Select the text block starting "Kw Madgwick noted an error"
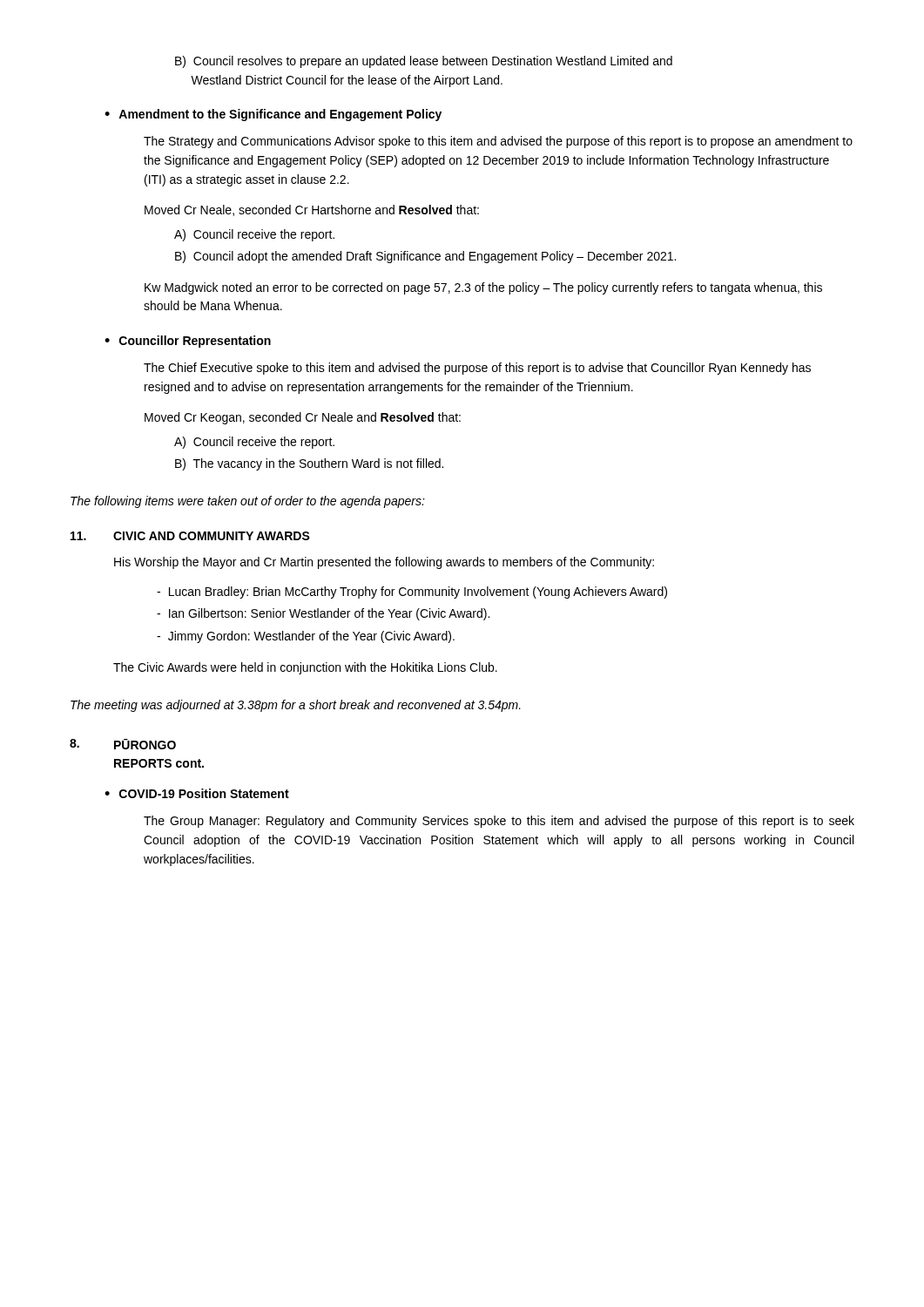 [483, 297]
